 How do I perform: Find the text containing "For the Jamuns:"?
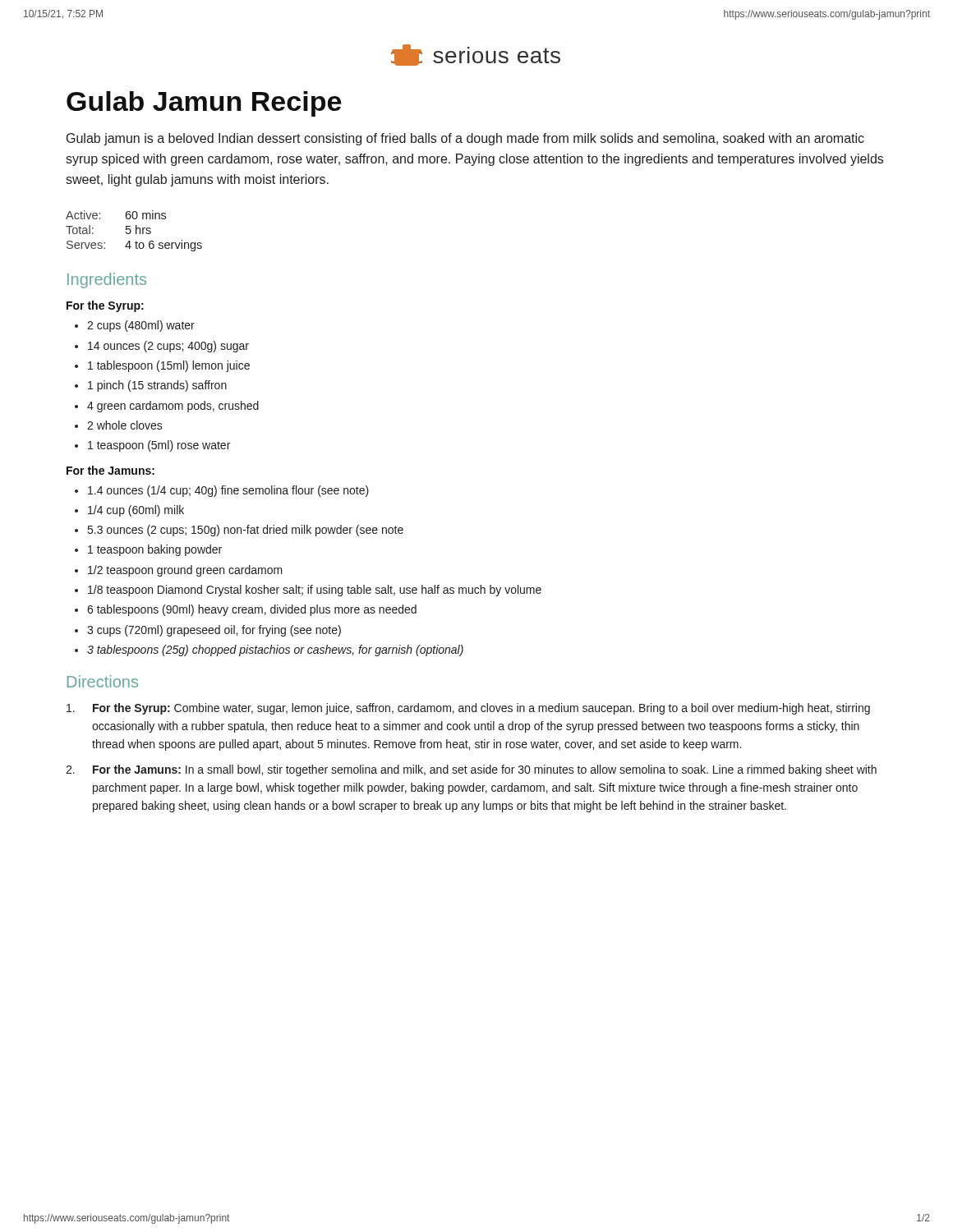[111, 470]
